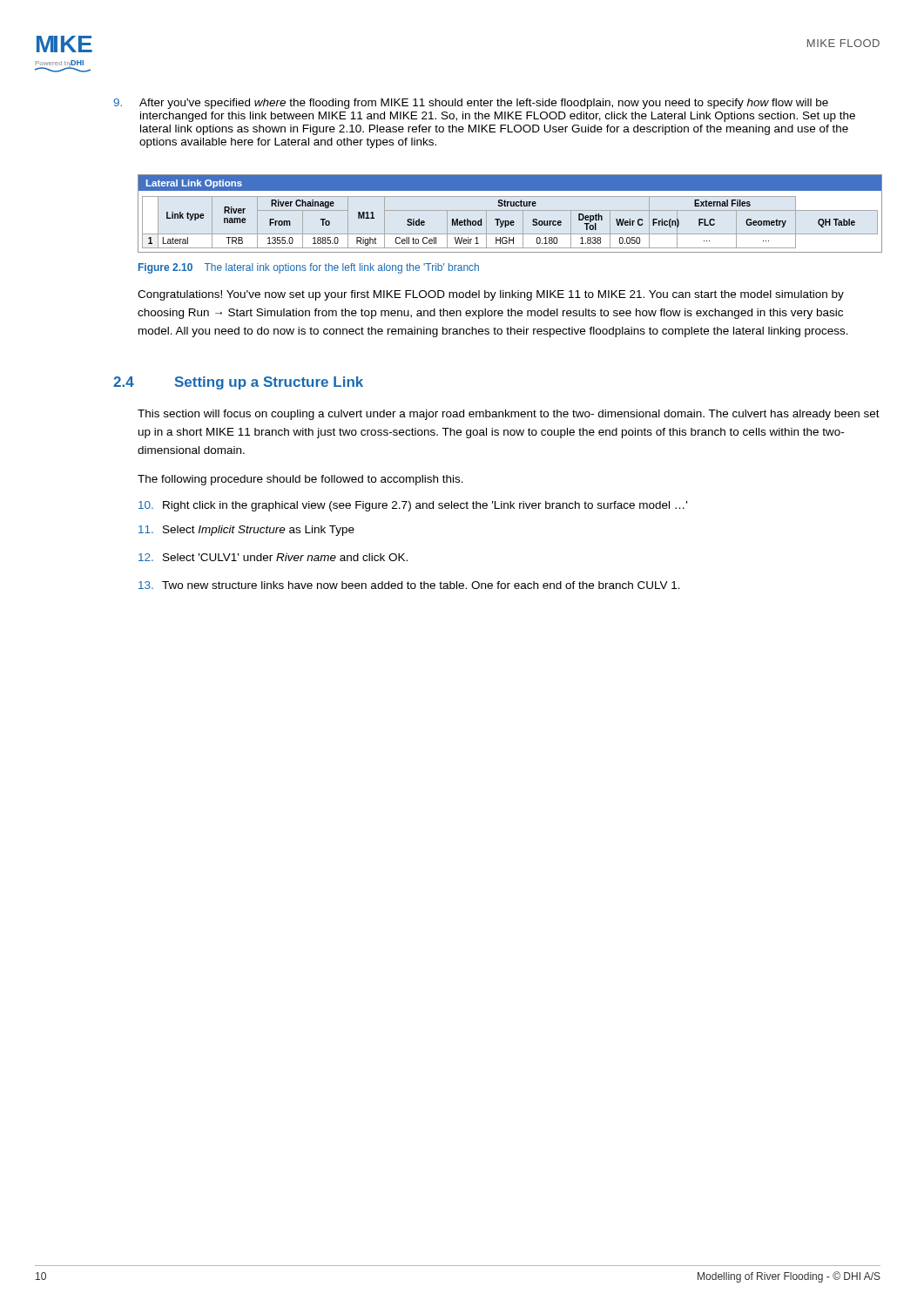Find the block starting "12. Select 'CULV1'"
This screenshot has width=924, height=1307.
point(273,558)
